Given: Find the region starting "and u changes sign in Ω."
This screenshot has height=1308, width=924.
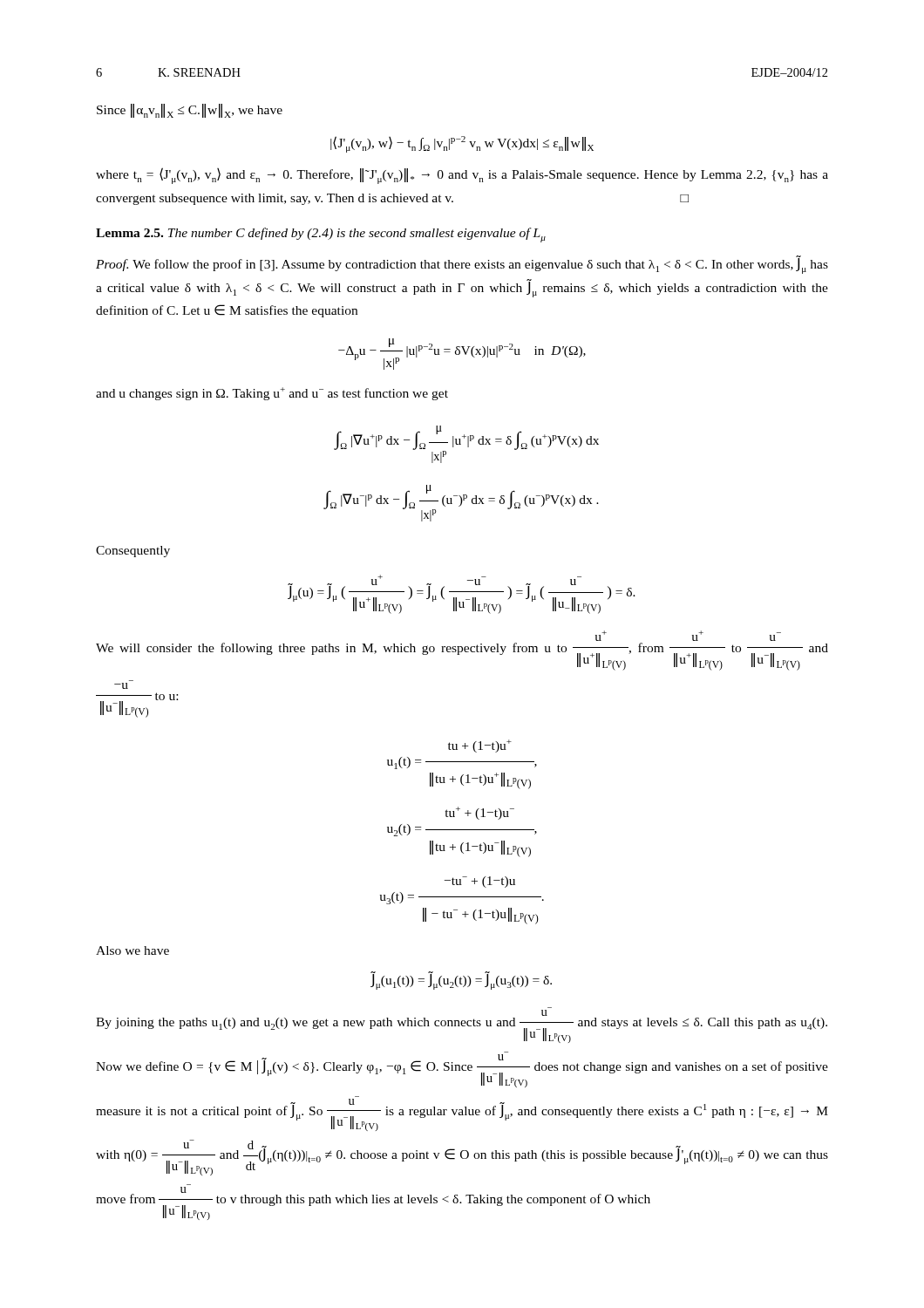Looking at the screenshot, I should [x=272, y=392].
